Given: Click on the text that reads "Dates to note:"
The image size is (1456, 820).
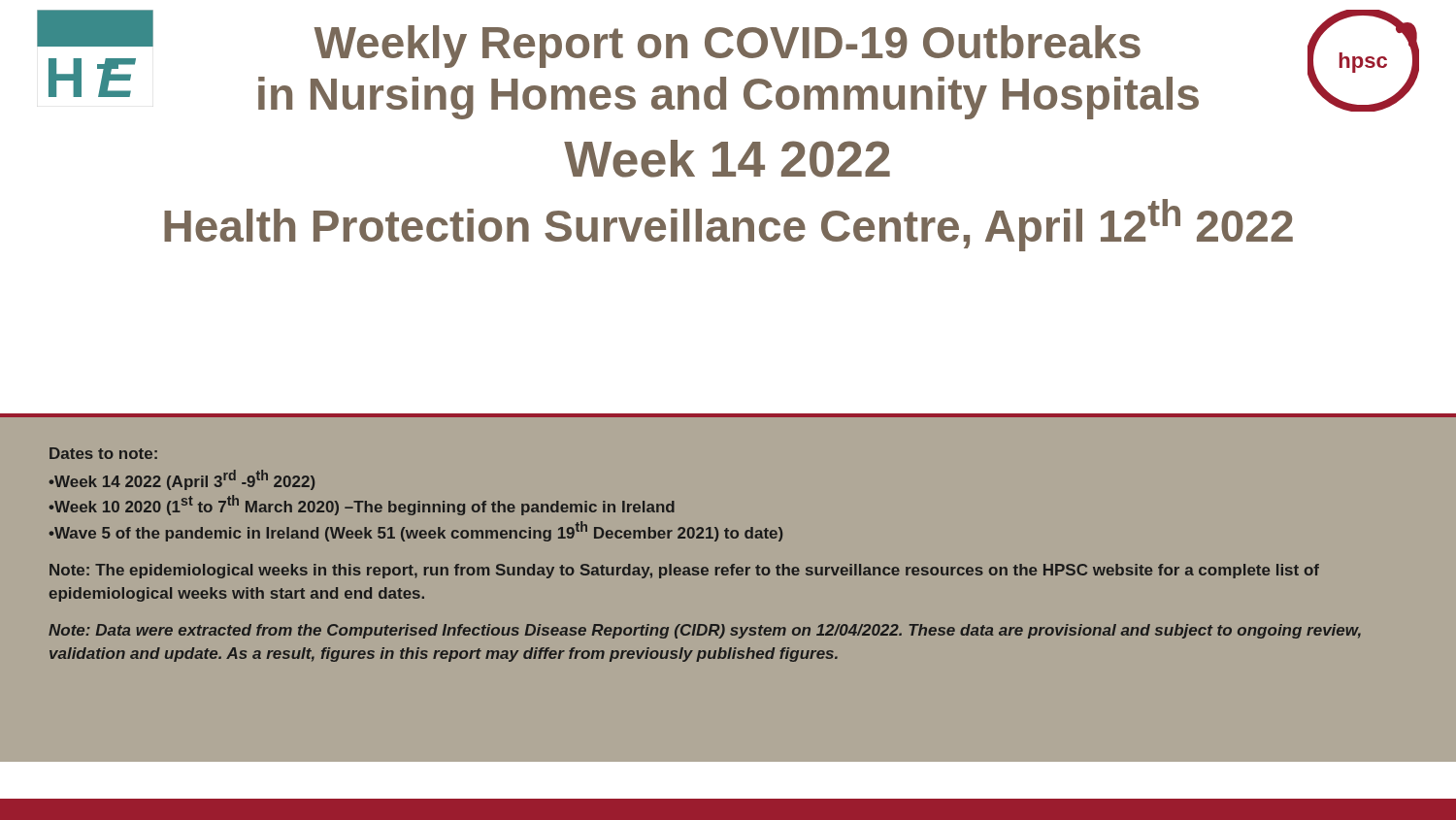Looking at the screenshot, I should point(104,454).
